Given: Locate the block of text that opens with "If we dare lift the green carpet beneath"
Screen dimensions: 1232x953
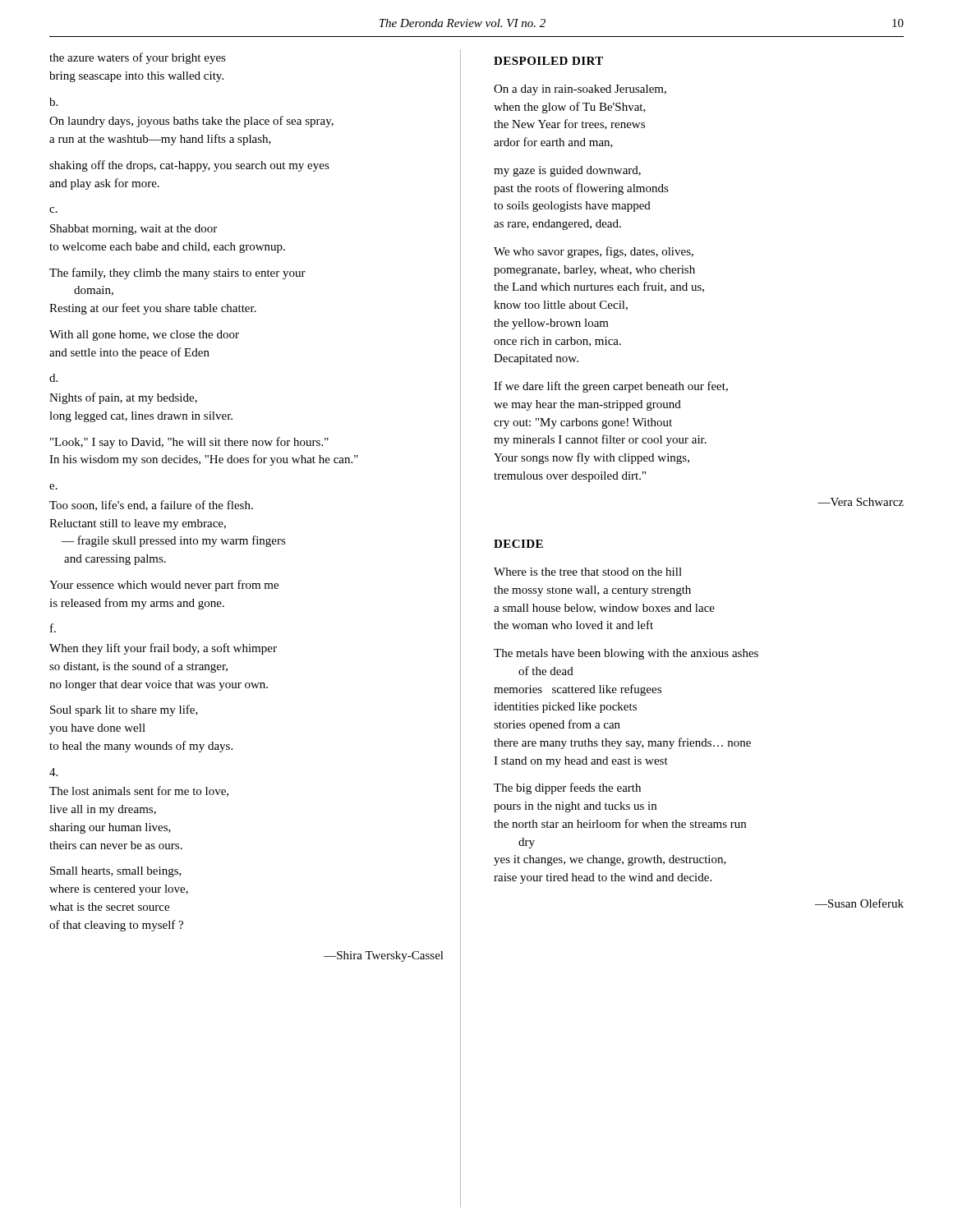Looking at the screenshot, I should (699, 431).
